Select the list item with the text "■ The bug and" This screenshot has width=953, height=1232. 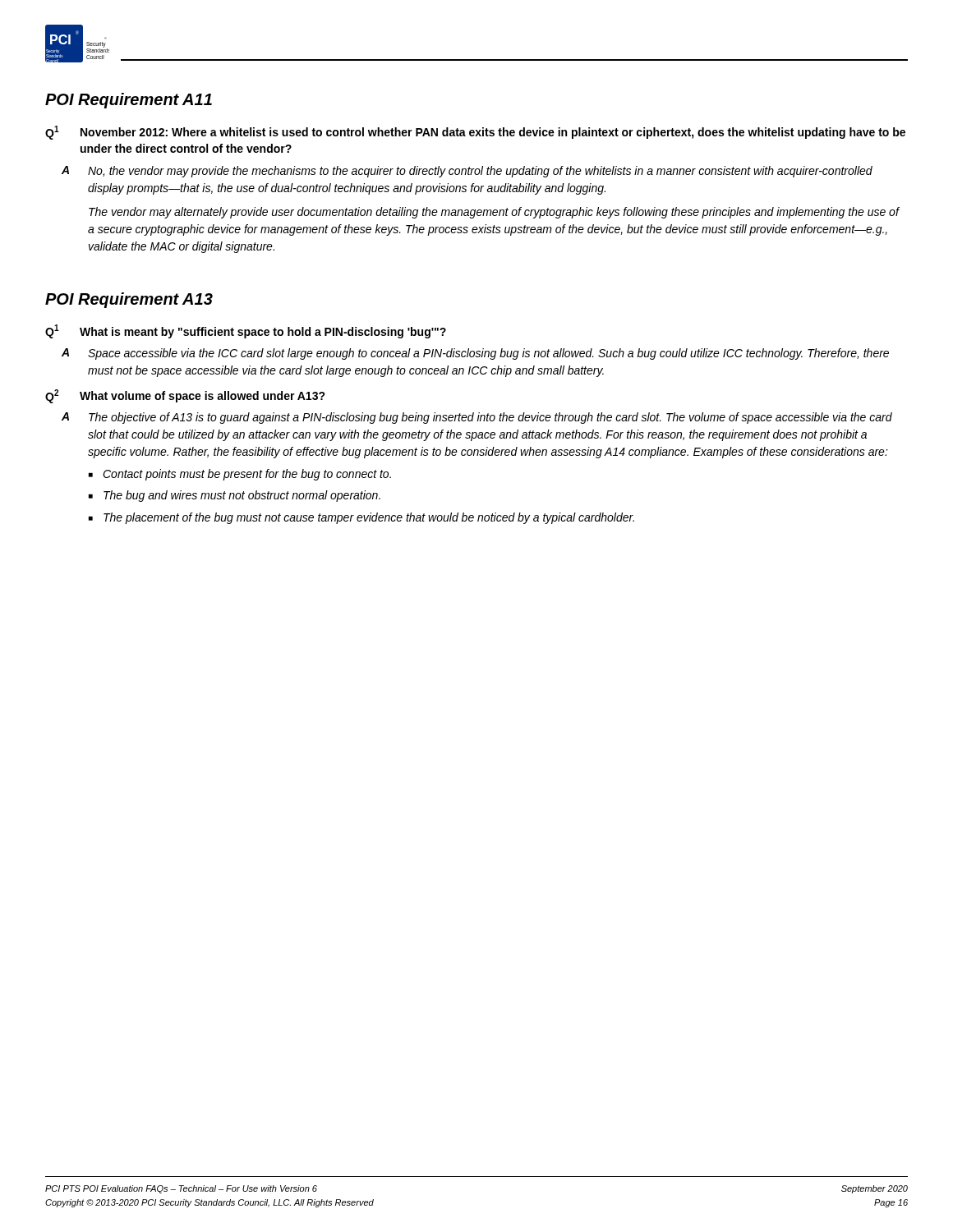tap(235, 496)
